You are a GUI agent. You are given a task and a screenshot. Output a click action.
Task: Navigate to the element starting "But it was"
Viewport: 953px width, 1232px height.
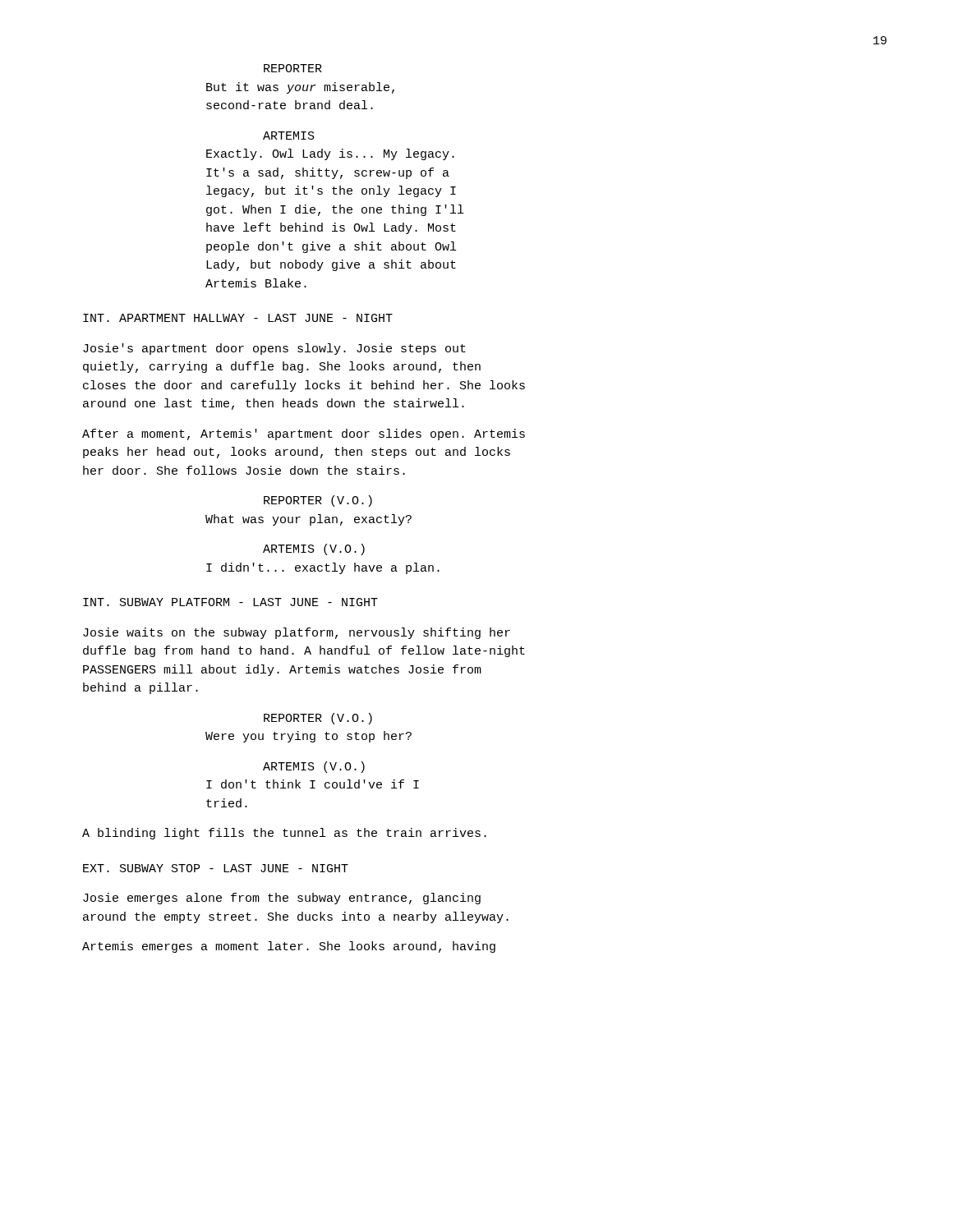(300, 88)
